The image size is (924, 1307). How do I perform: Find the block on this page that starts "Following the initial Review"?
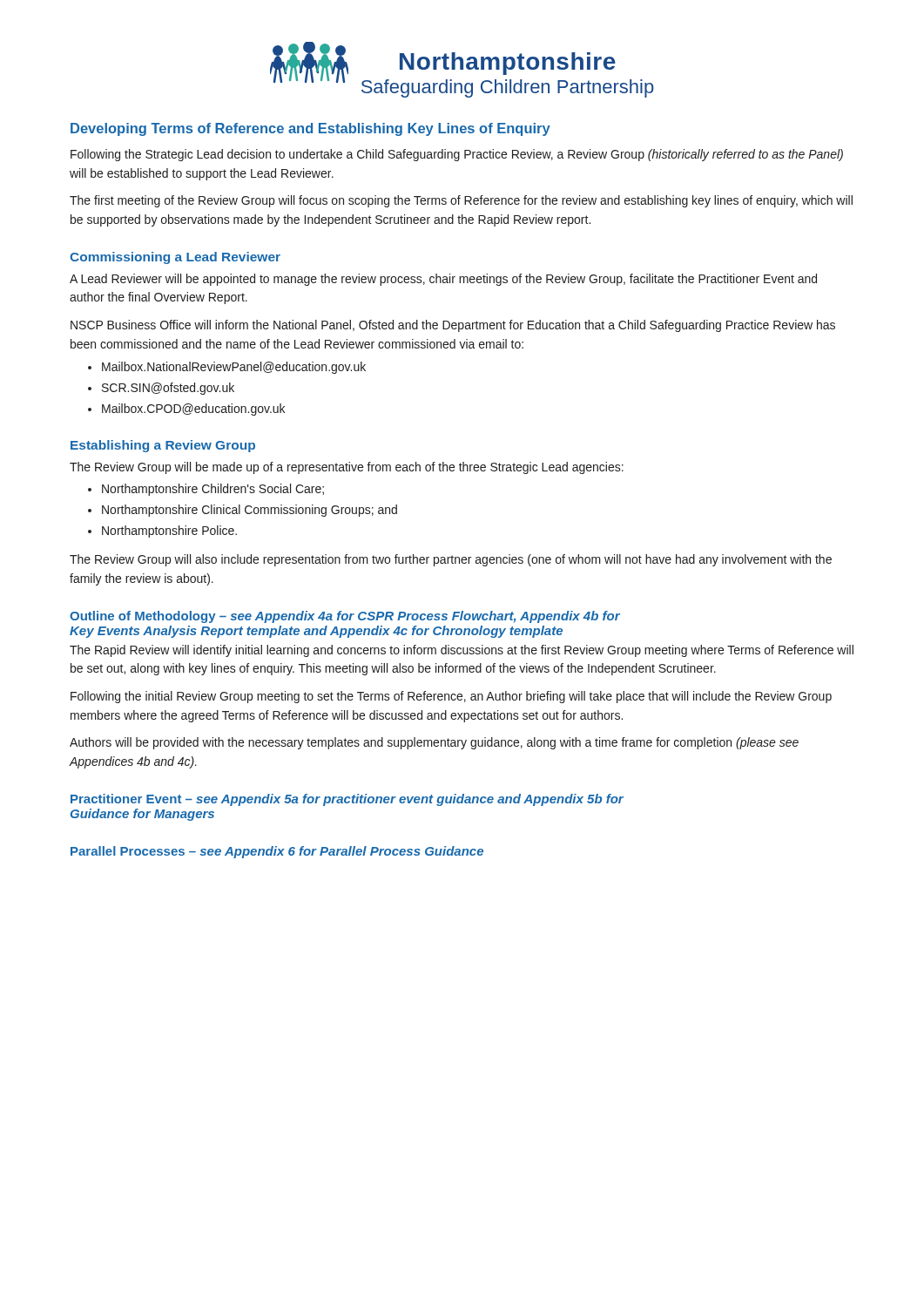(451, 706)
